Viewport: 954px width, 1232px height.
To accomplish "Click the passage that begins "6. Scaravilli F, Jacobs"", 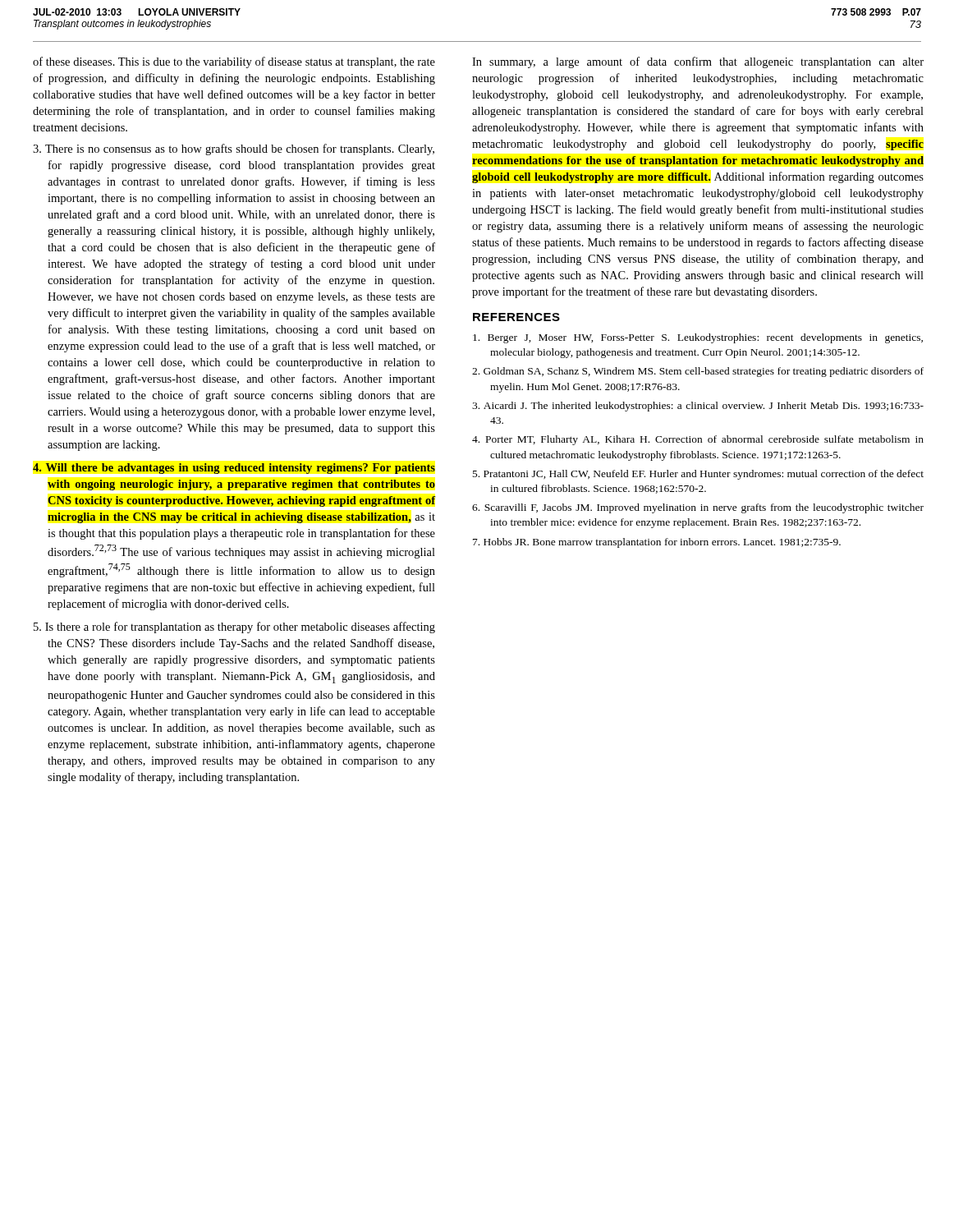I will (x=698, y=515).
